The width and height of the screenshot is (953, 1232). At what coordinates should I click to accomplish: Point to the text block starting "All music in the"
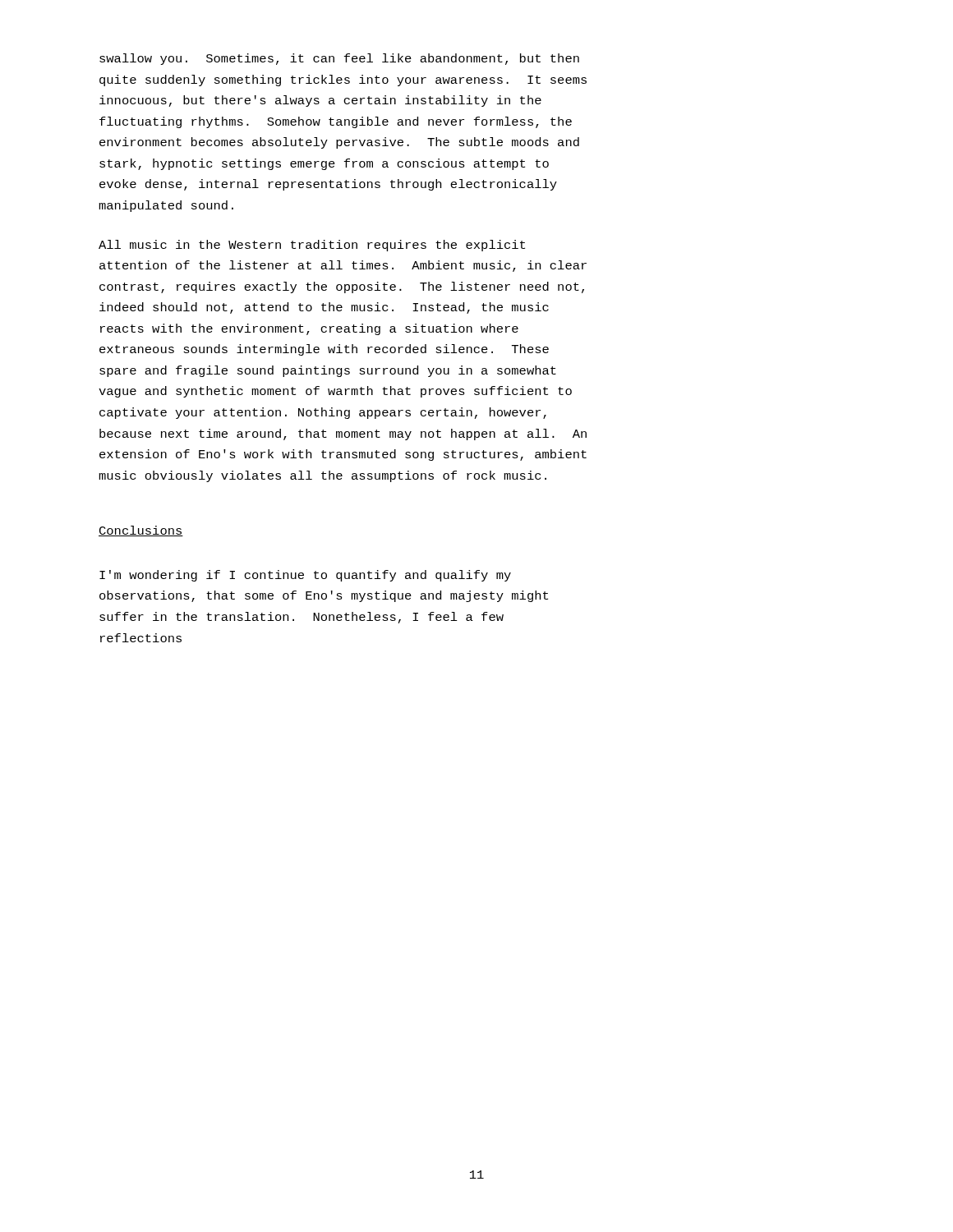coord(476,361)
